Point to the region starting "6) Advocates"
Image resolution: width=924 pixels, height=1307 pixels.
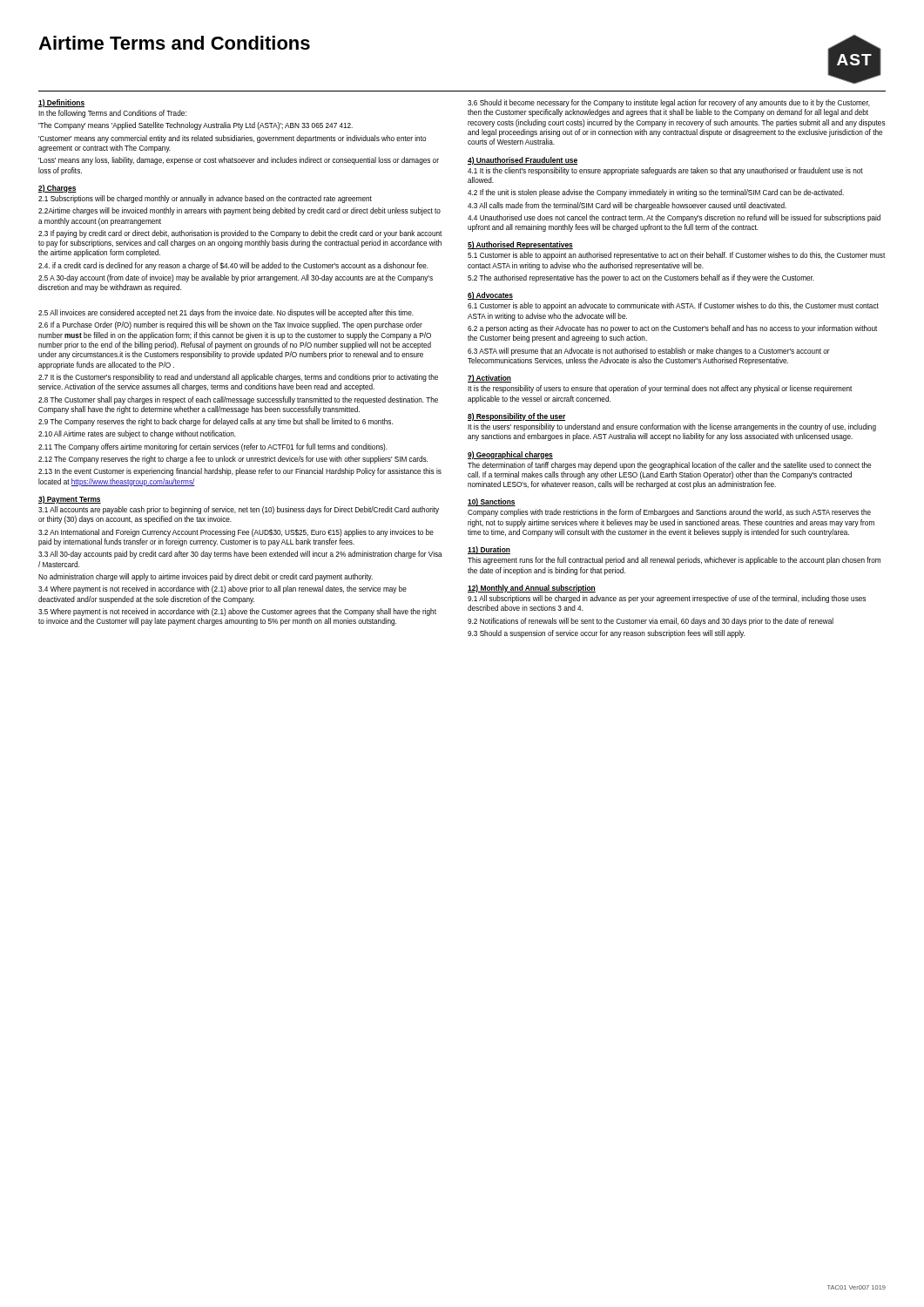[x=490, y=296]
